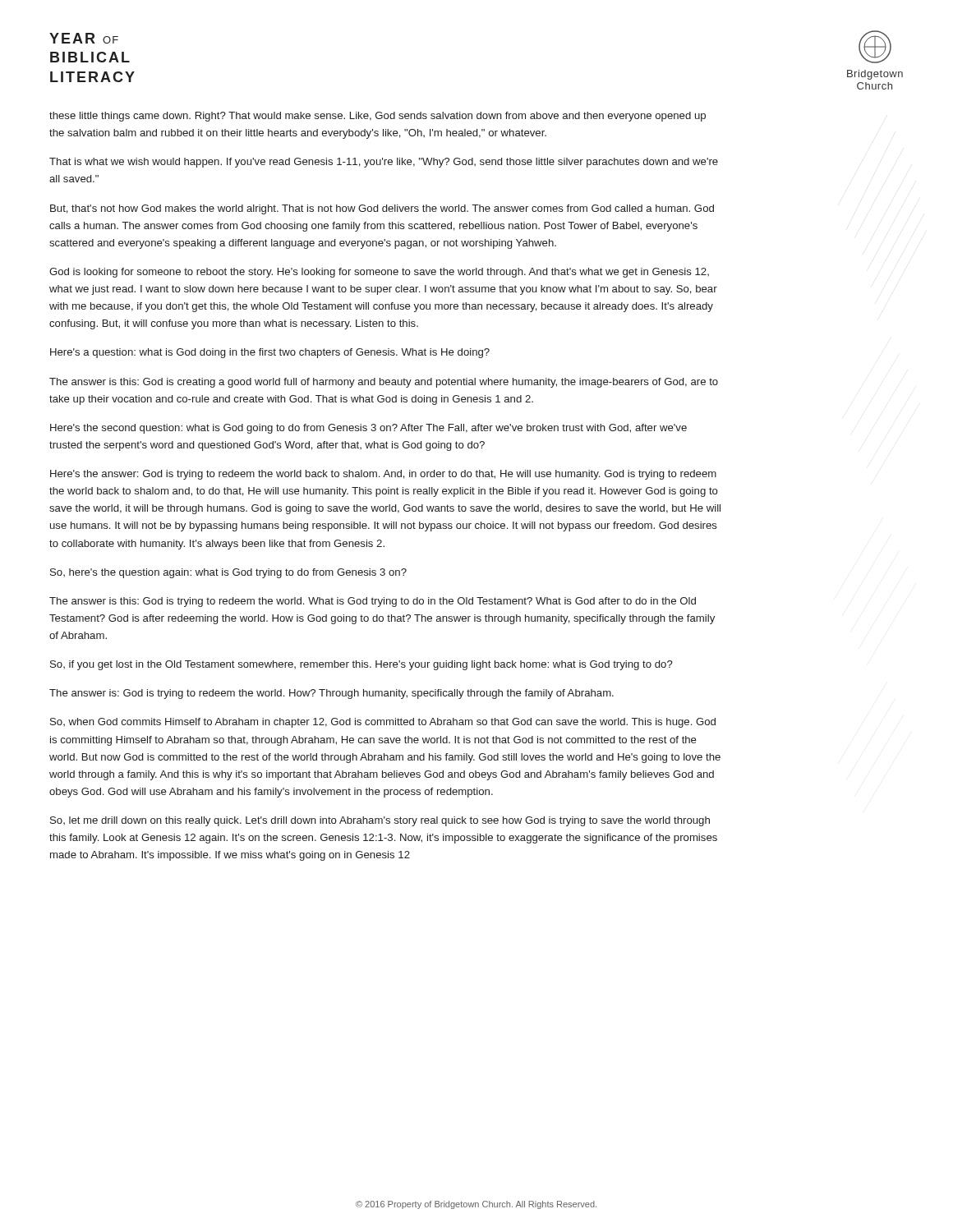Select the passage starting "So, let me drill down on this really"
The height and width of the screenshot is (1232, 953).
[x=386, y=838]
